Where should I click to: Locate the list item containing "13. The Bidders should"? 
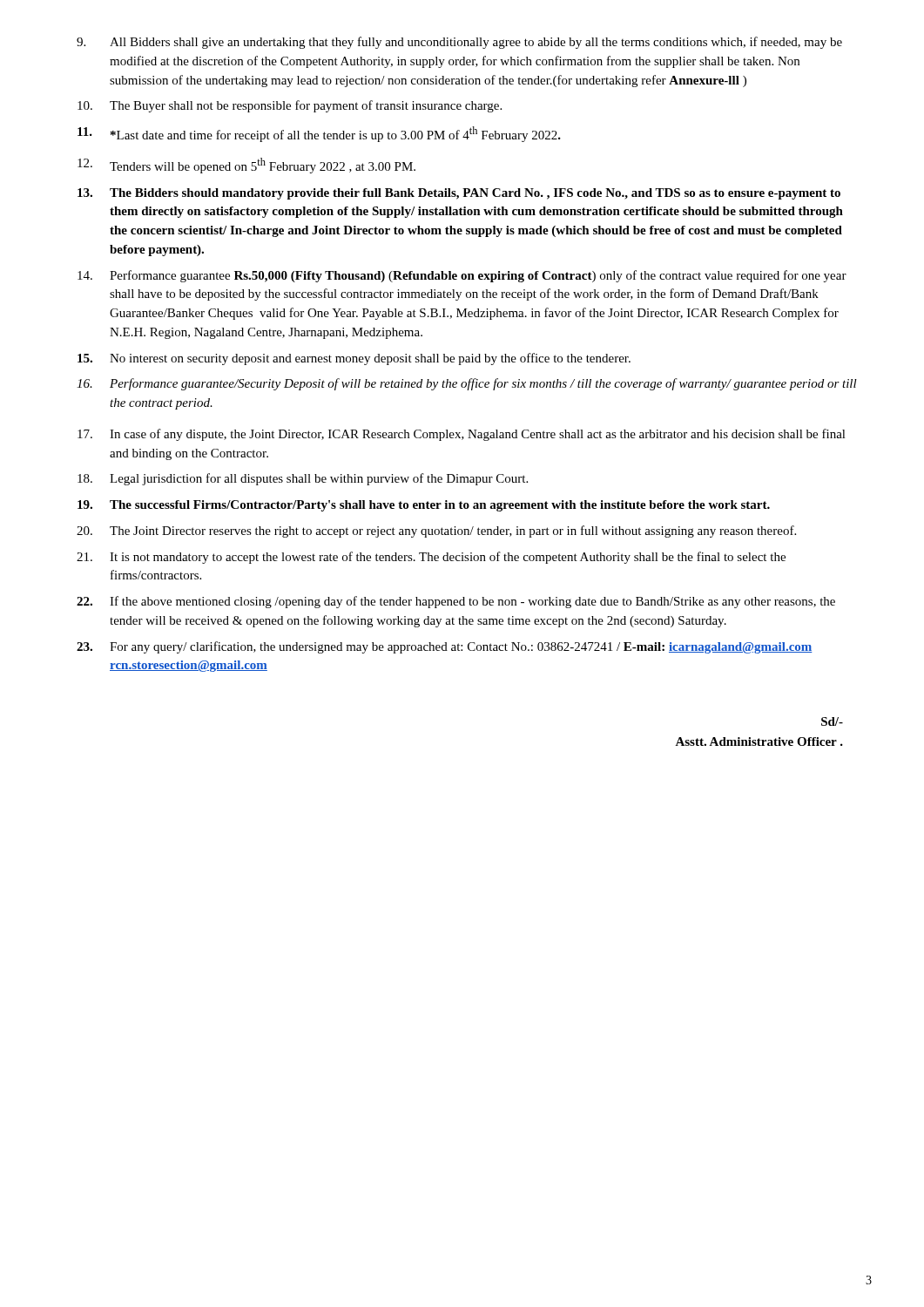(469, 221)
